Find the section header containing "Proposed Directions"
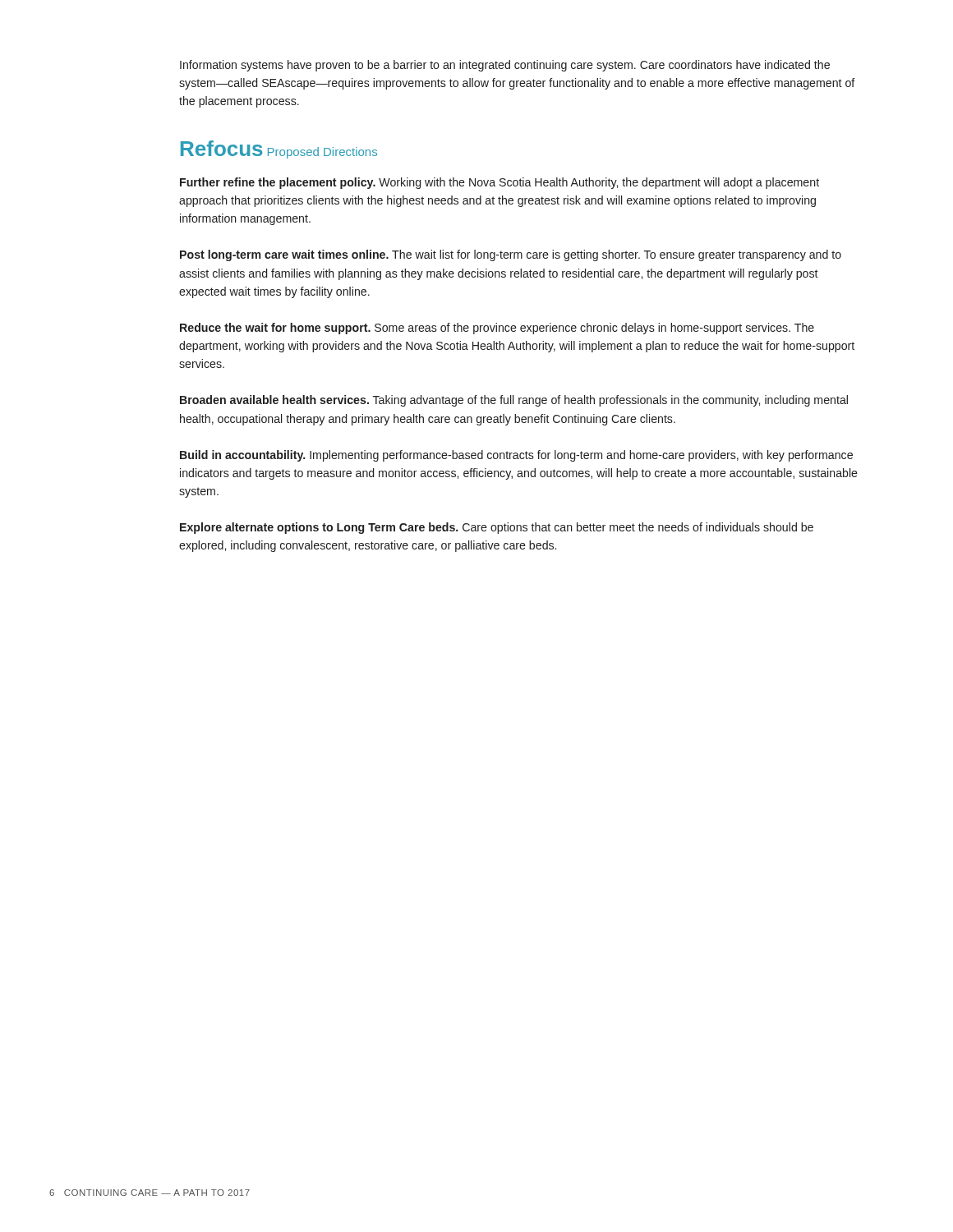This screenshot has width=953, height=1232. coord(322,152)
